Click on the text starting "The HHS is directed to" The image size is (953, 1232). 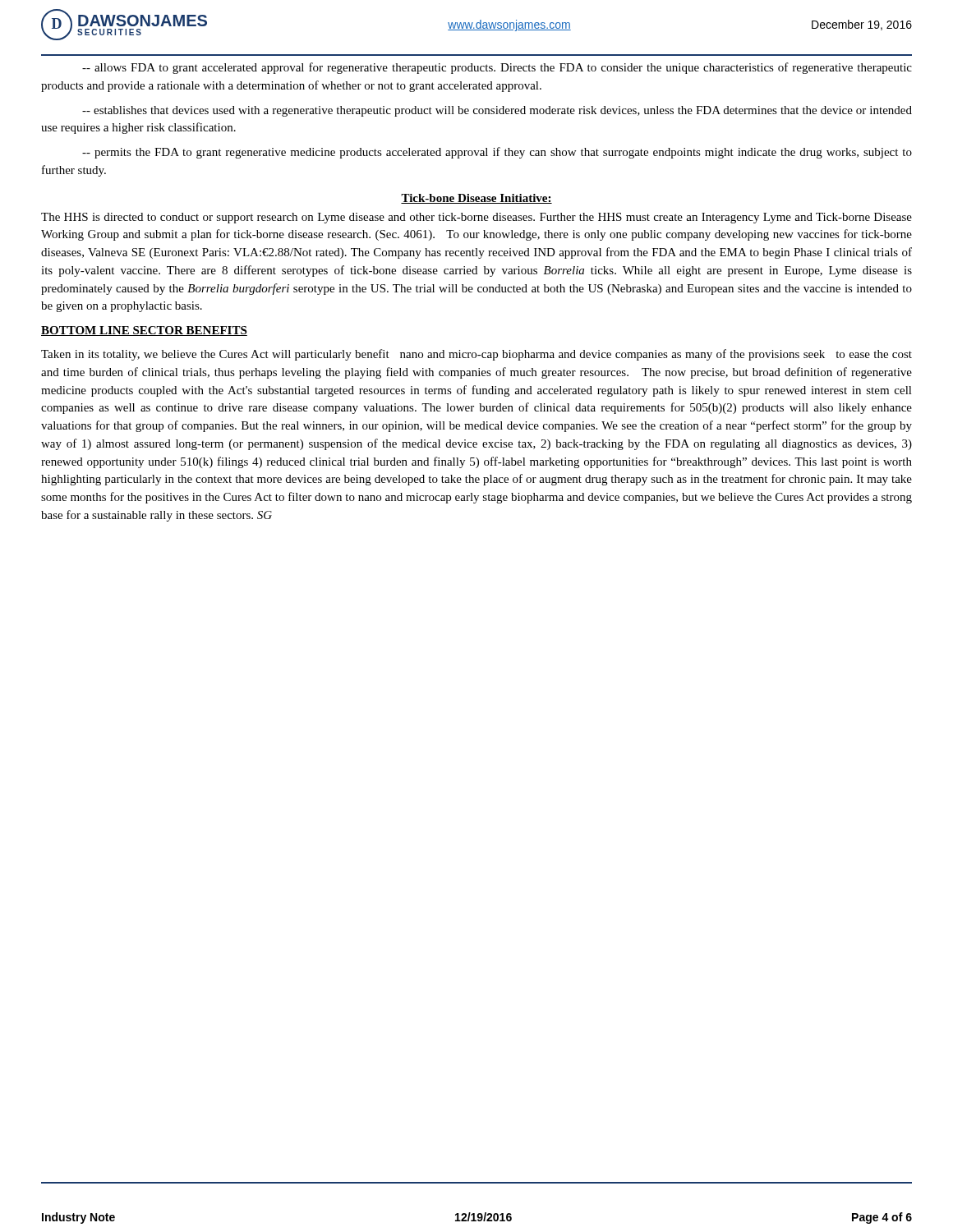click(x=476, y=262)
